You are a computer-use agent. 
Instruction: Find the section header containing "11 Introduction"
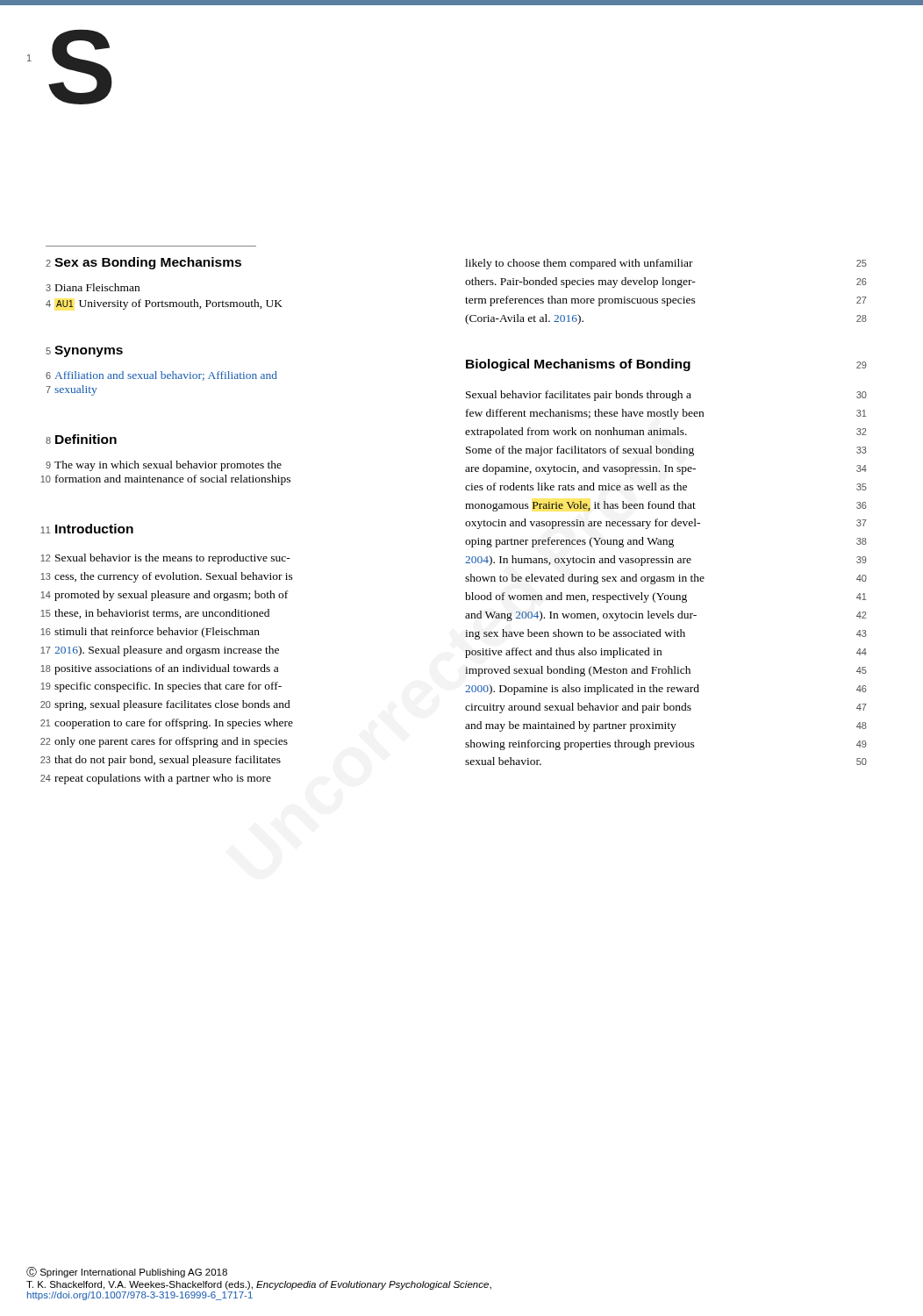click(x=80, y=529)
